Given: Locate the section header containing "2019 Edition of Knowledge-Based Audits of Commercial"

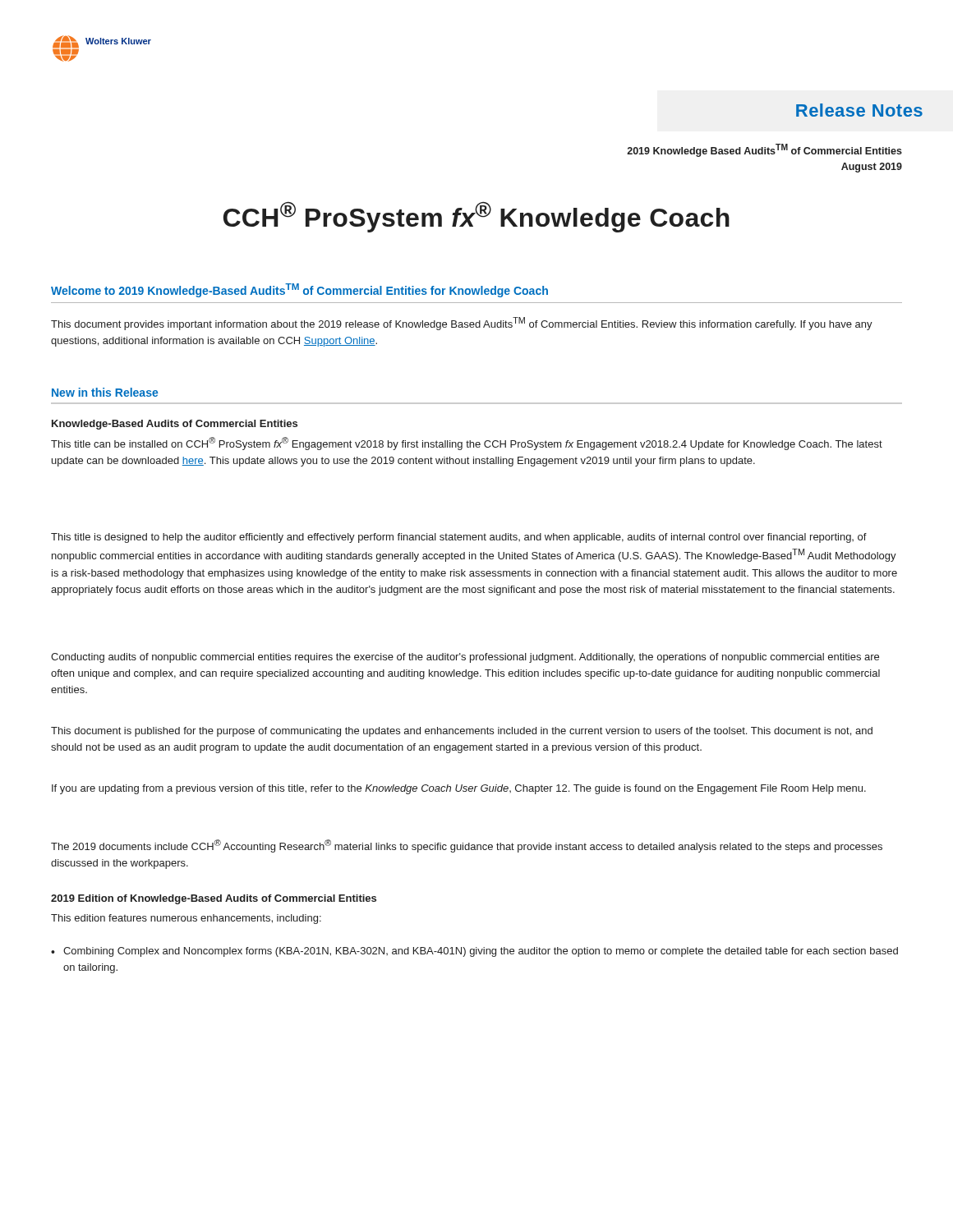Looking at the screenshot, I should tap(214, 899).
